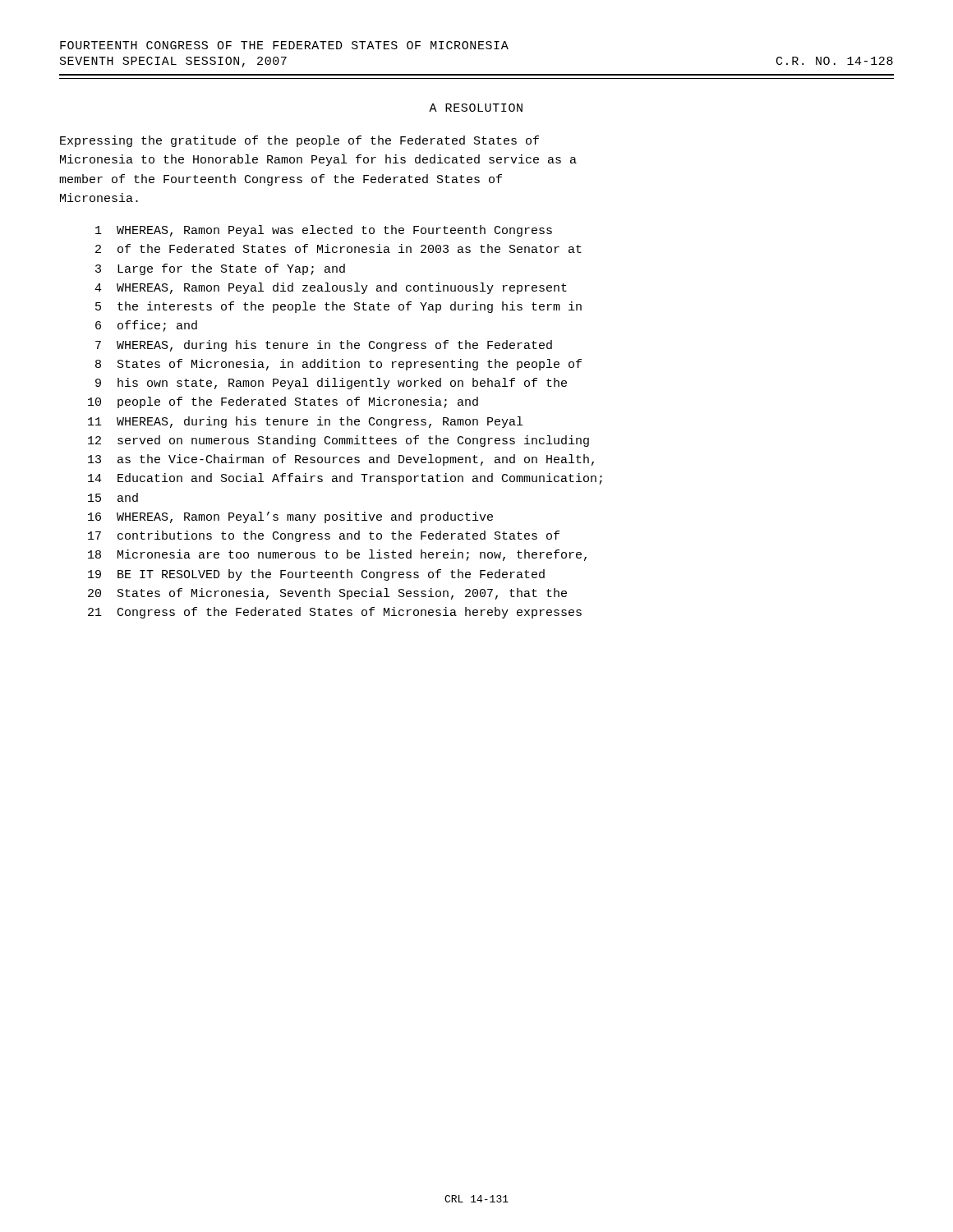The height and width of the screenshot is (1232, 953).
Task: Navigate to the text starting "15 and"
Action: point(127,496)
